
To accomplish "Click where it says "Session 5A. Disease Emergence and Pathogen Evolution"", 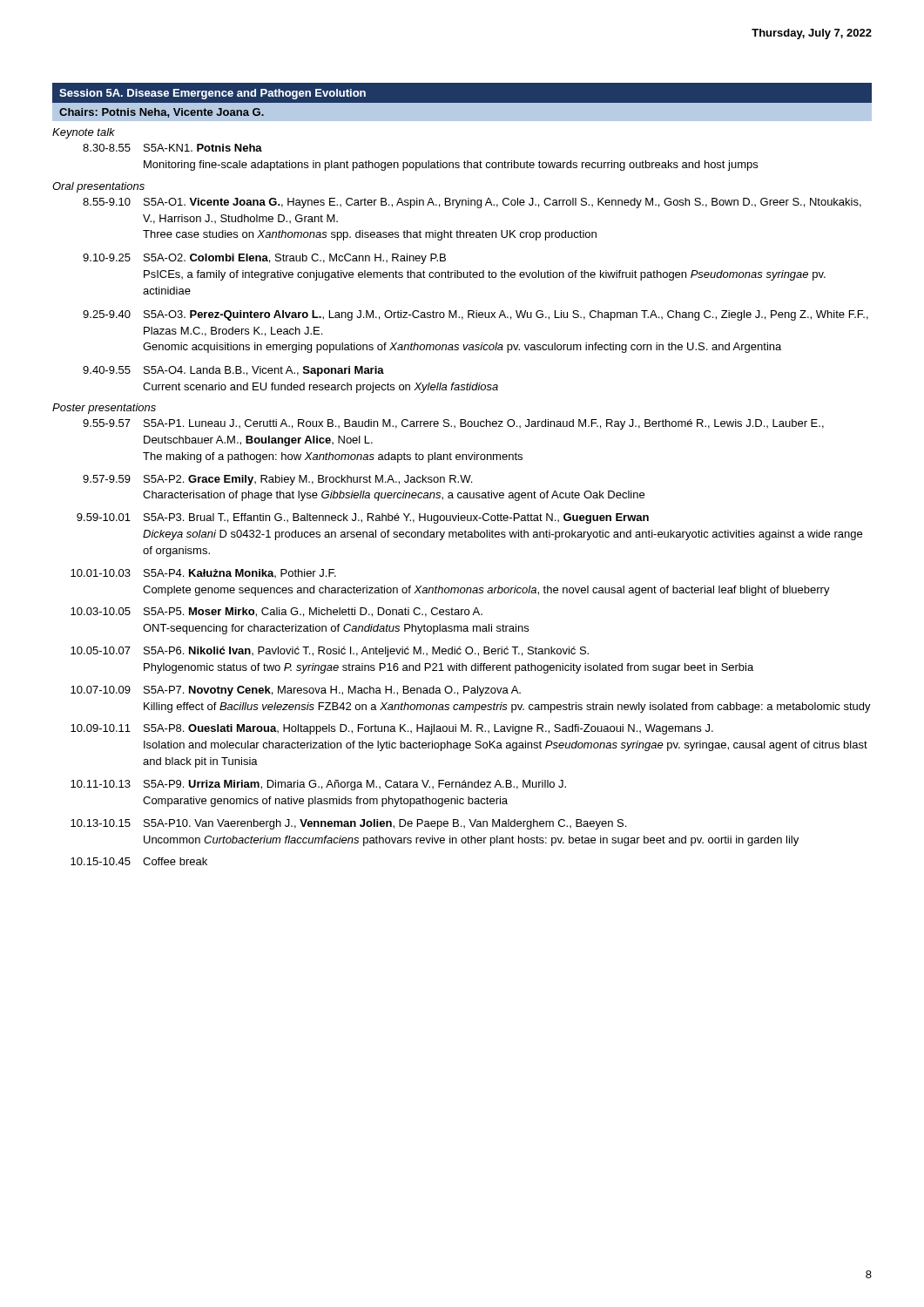I will [213, 93].
